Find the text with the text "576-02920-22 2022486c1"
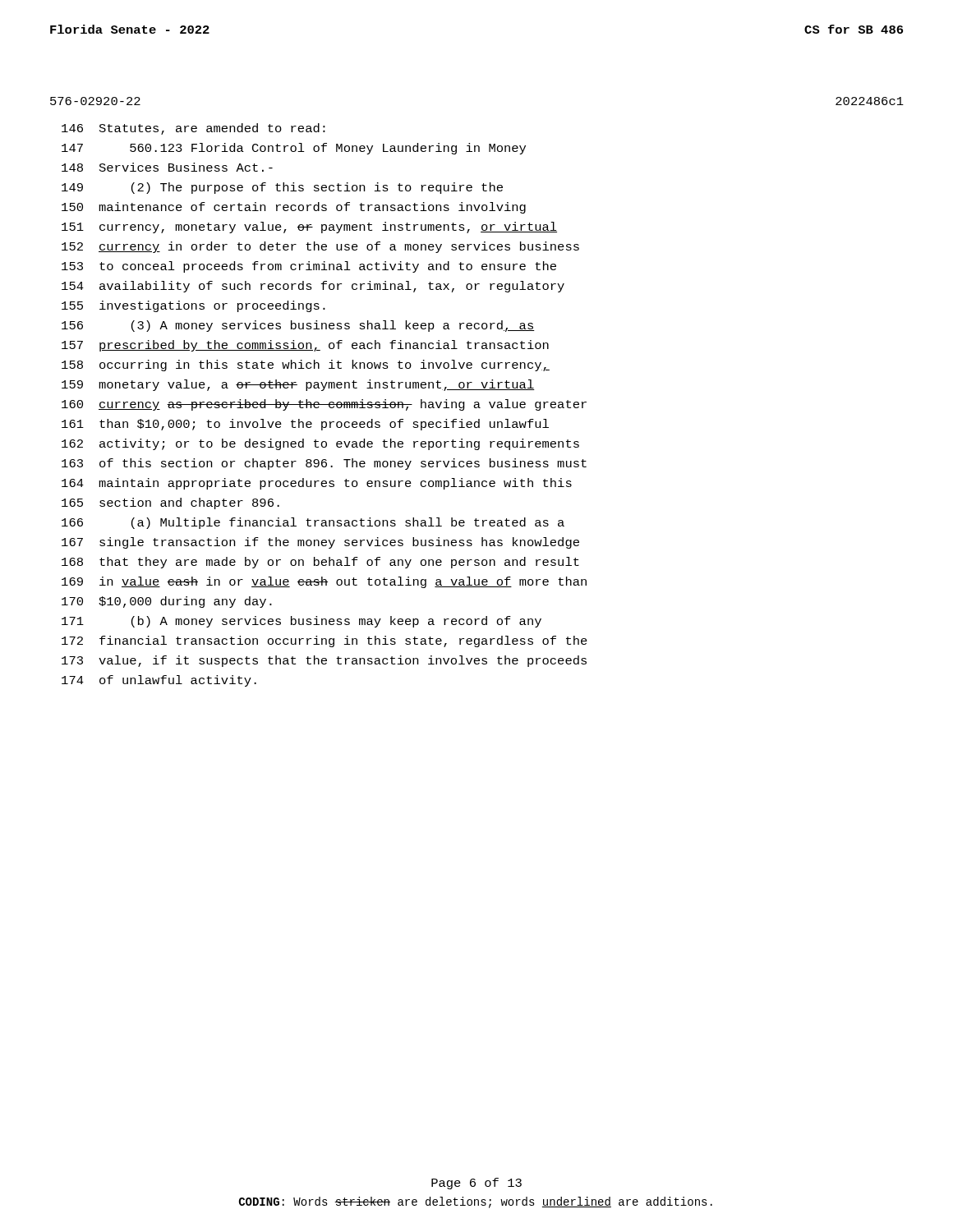Viewport: 953px width, 1232px height. (99, 101)
